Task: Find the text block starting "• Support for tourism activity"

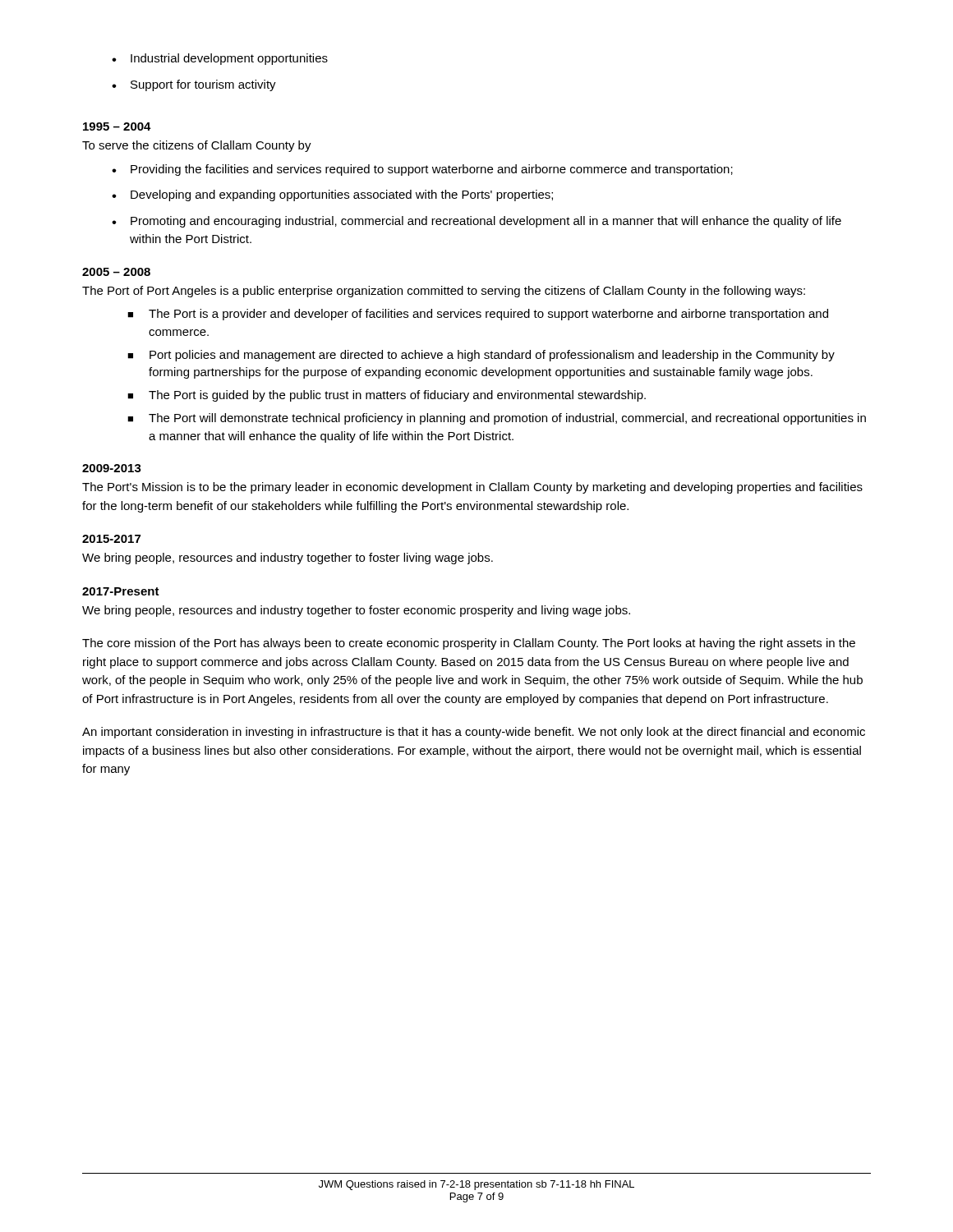Action: (194, 85)
